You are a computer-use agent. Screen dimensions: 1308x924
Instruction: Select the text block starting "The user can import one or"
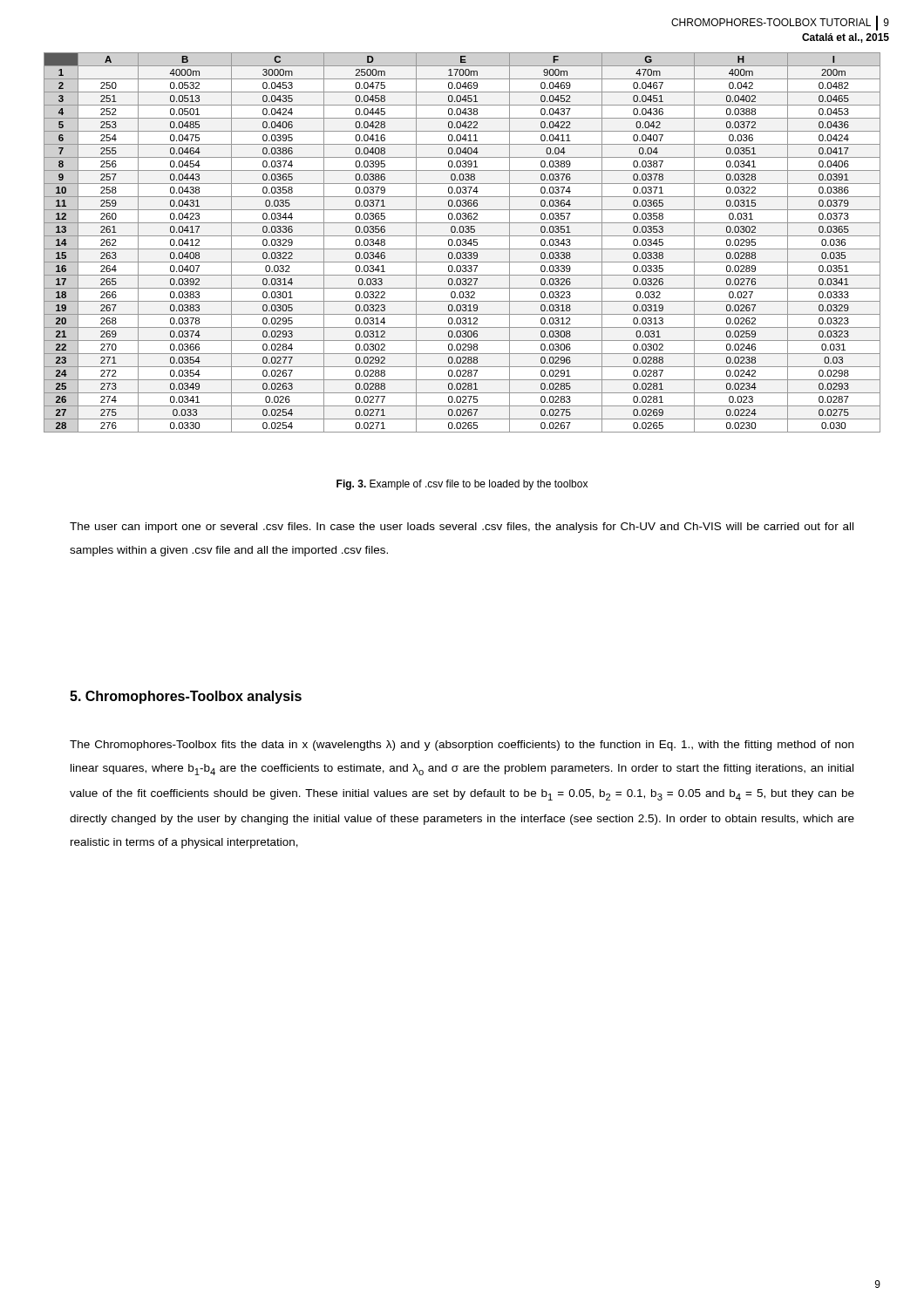[x=462, y=538]
